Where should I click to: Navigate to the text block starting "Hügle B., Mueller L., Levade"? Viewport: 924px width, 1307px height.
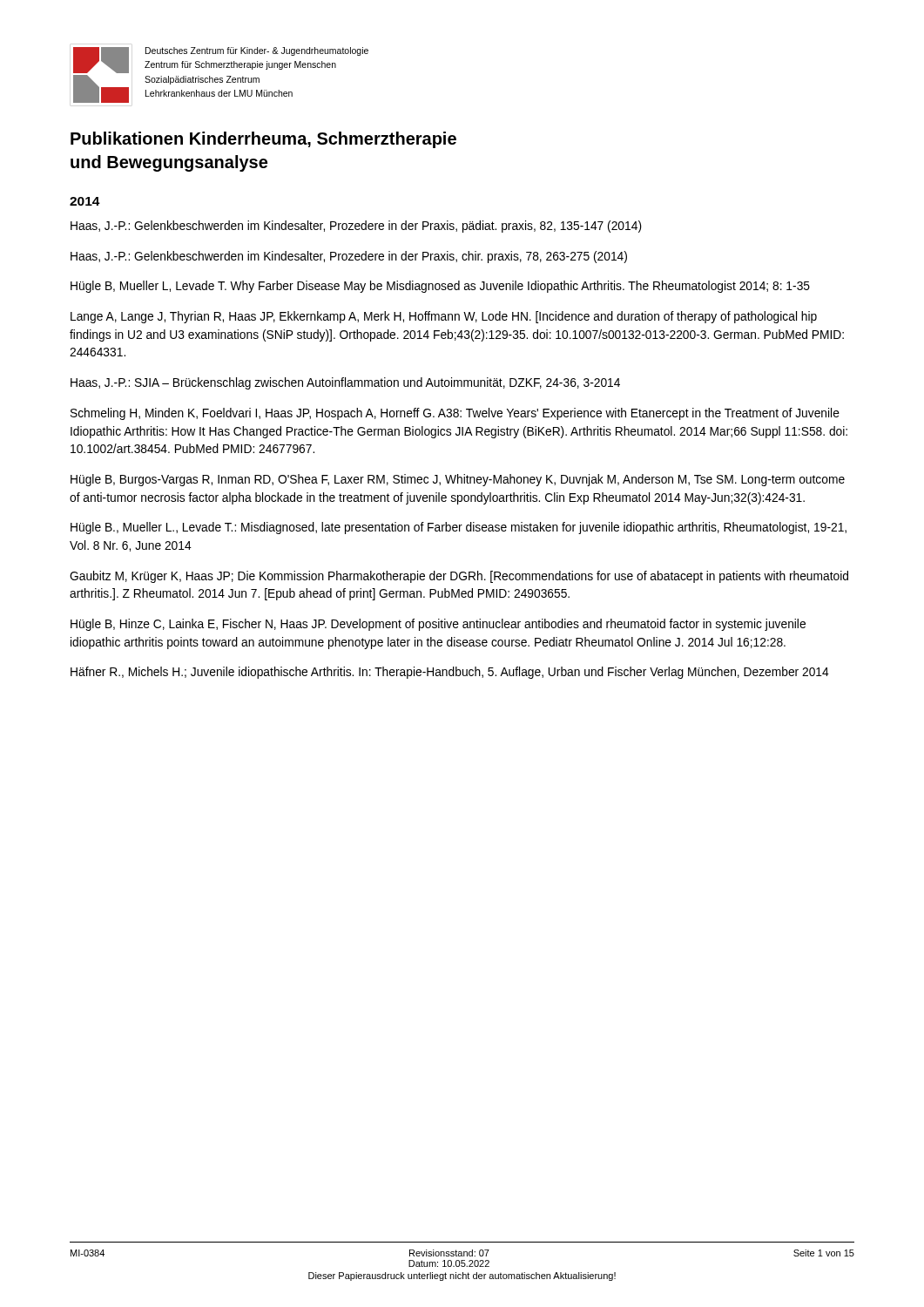[459, 537]
